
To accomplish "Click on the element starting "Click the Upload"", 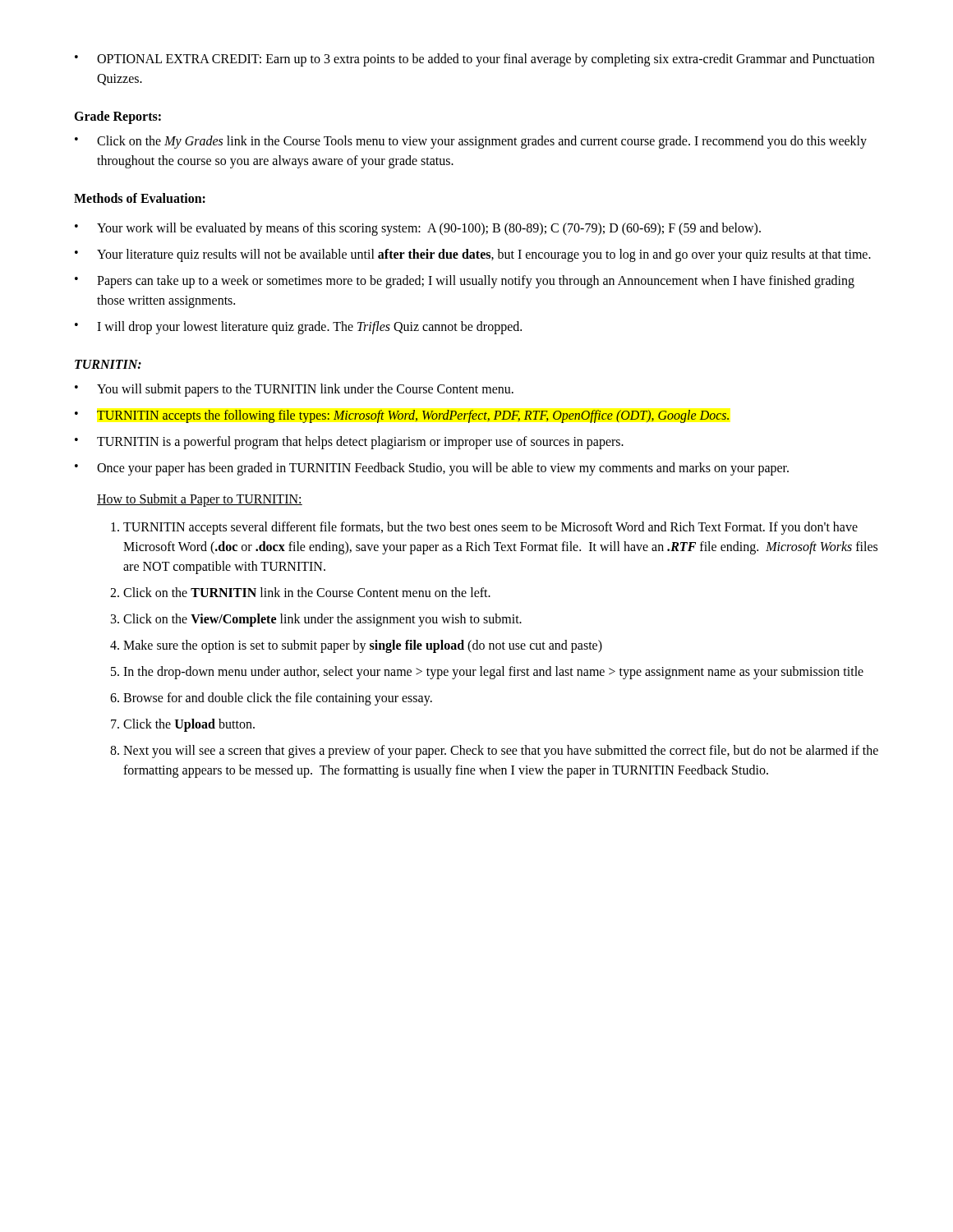I will [189, 724].
